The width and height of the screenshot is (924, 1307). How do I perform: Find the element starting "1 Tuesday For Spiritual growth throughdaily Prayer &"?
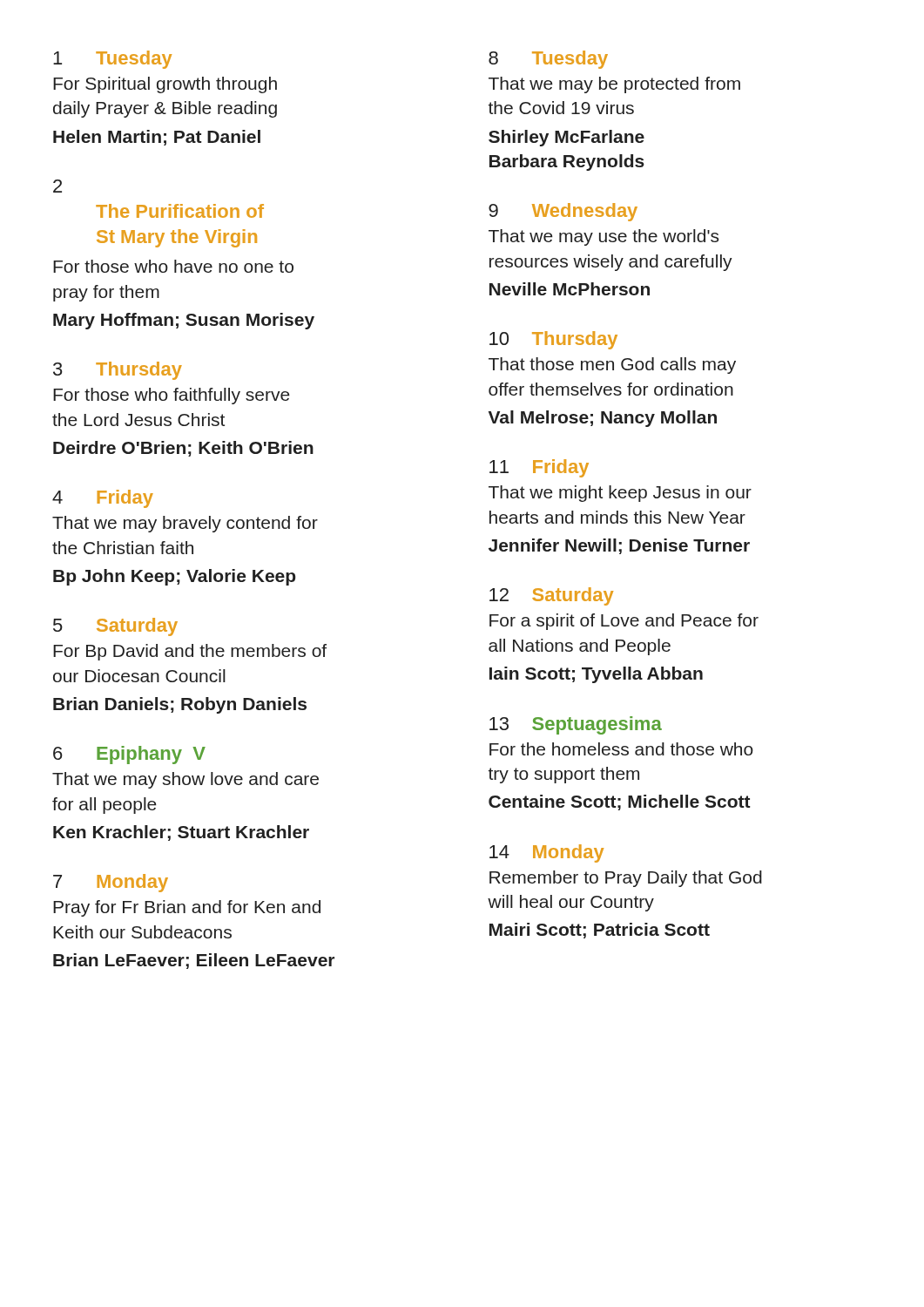(x=244, y=98)
